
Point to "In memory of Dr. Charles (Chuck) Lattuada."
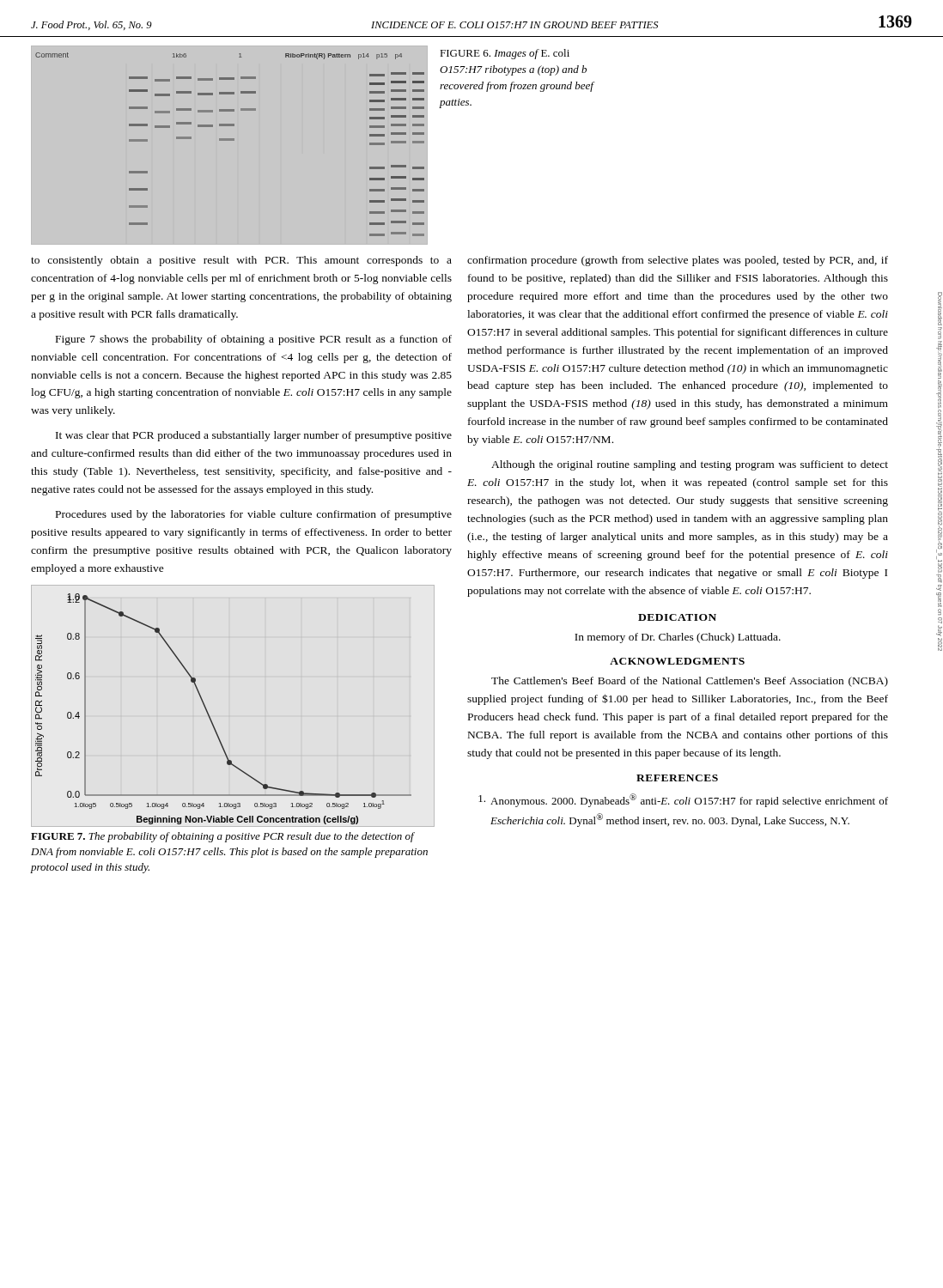point(678,636)
